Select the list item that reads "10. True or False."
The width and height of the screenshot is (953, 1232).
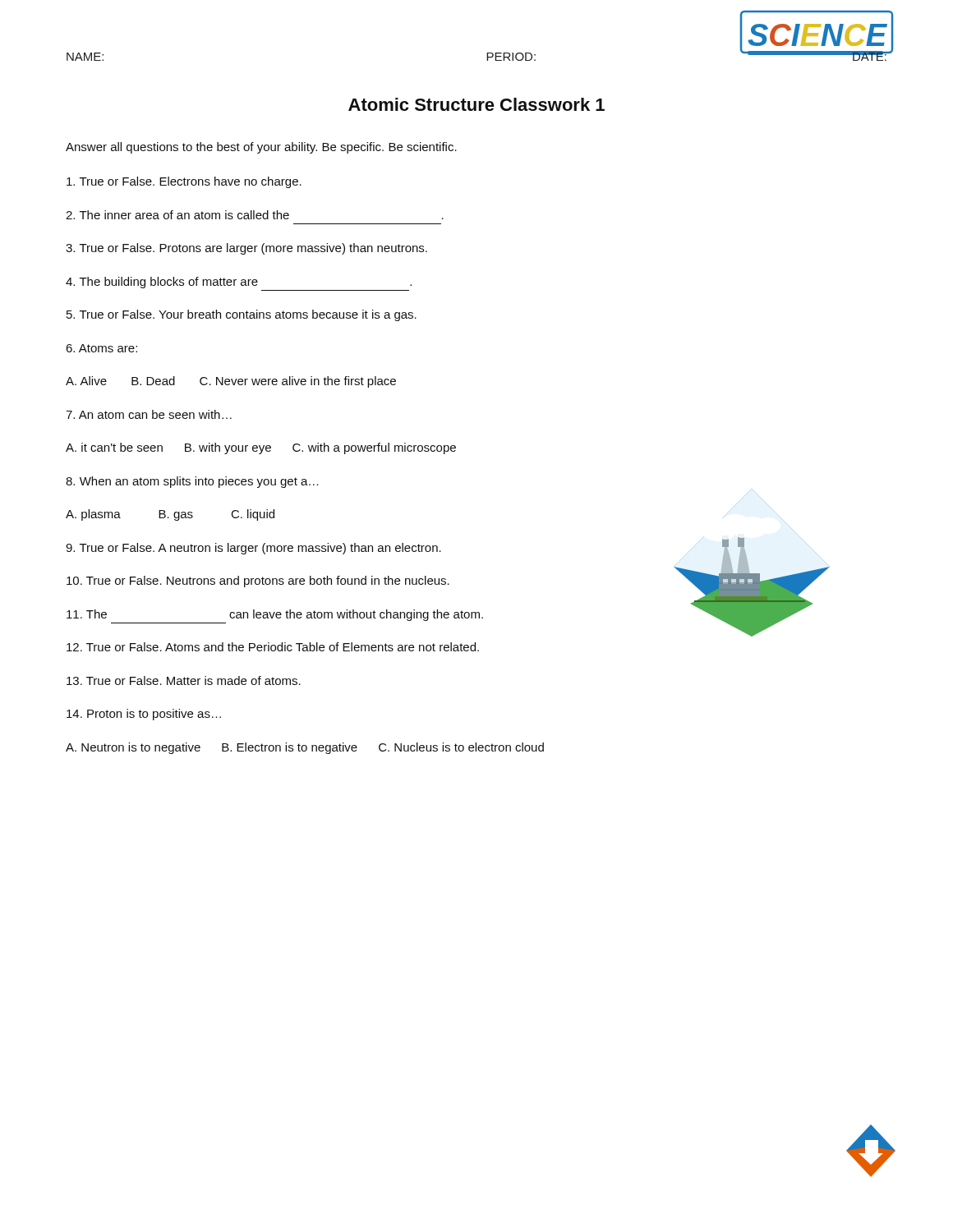258,580
